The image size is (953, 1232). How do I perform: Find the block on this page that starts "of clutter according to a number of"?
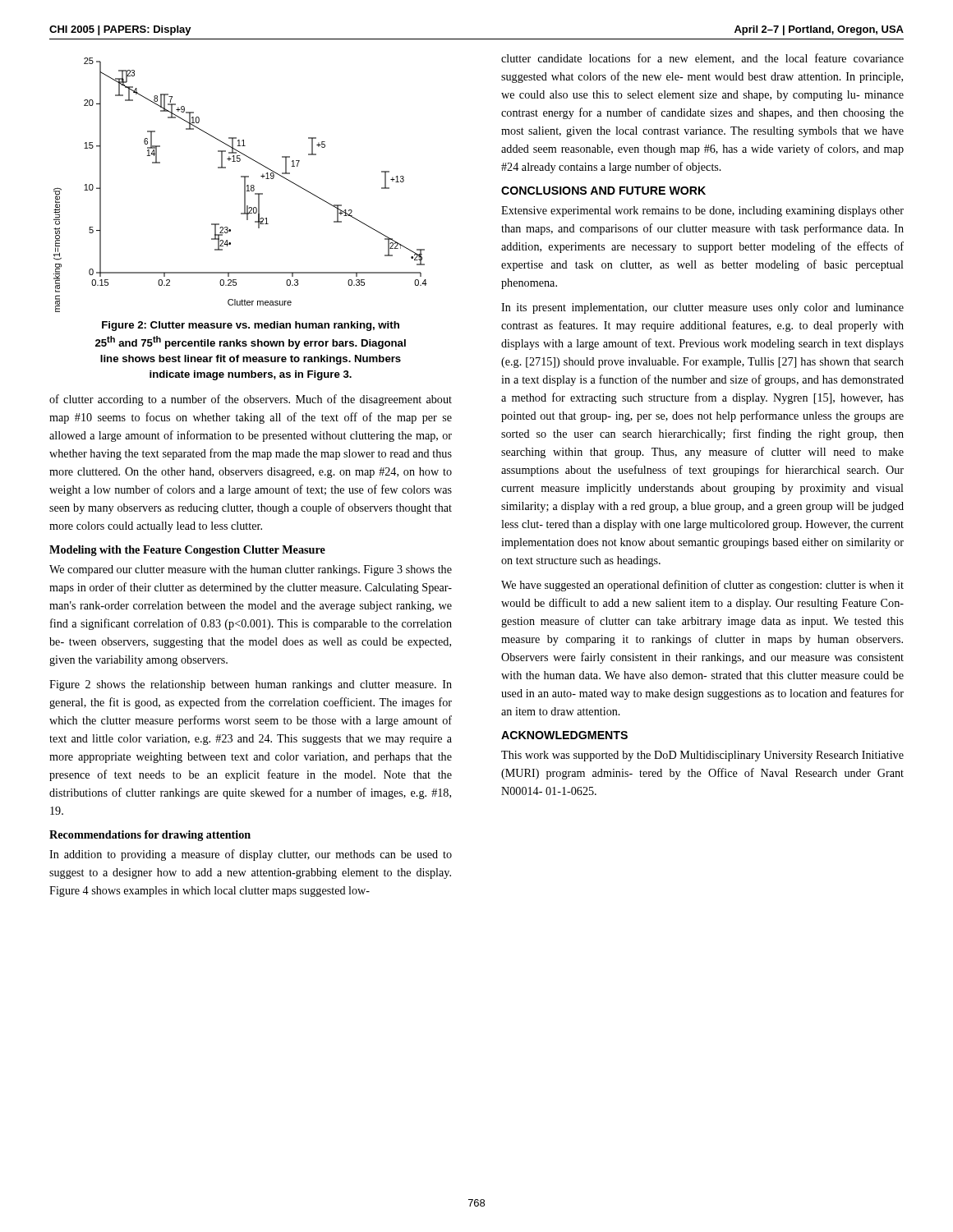click(x=251, y=462)
